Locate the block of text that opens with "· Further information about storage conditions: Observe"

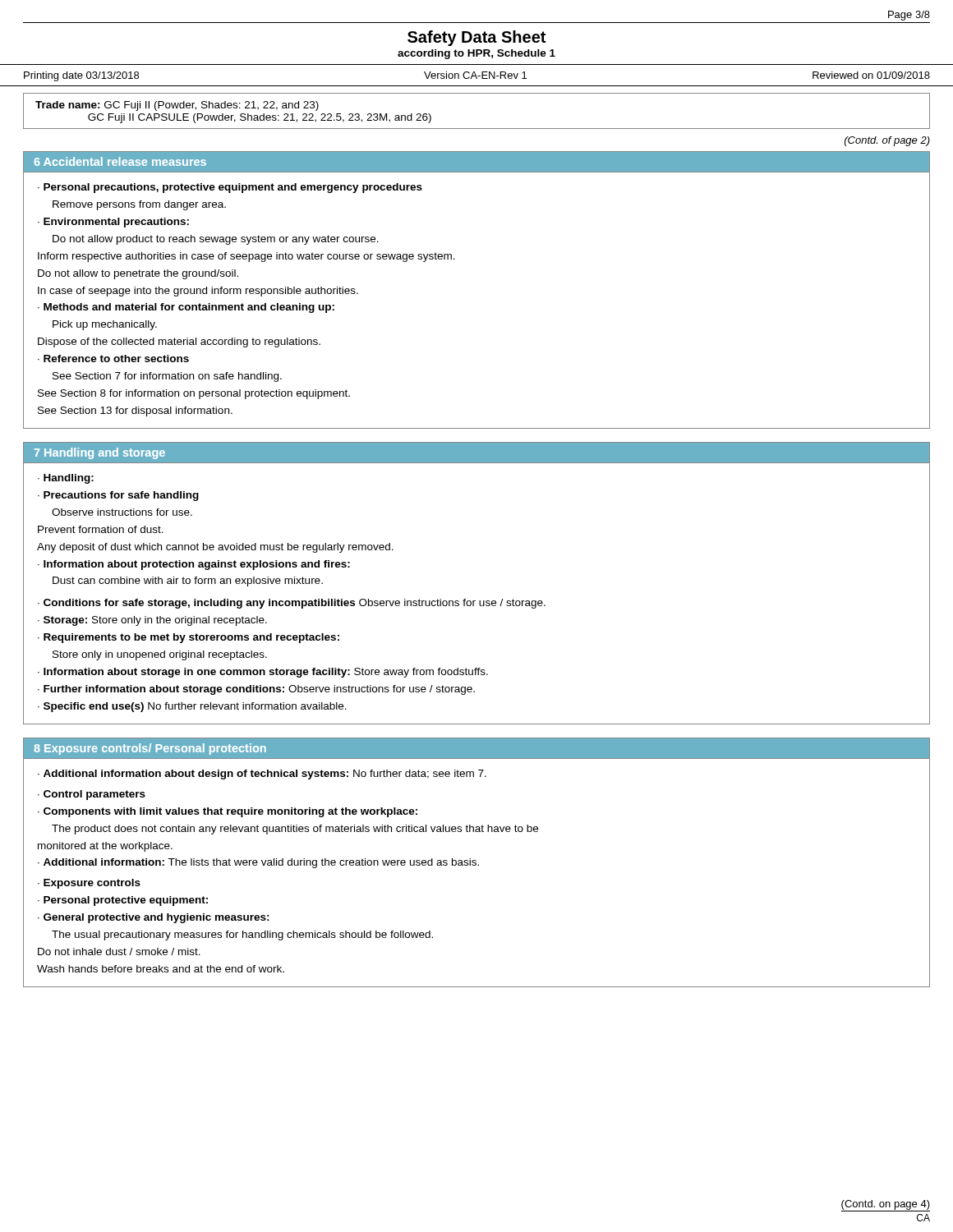pyautogui.click(x=256, y=689)
